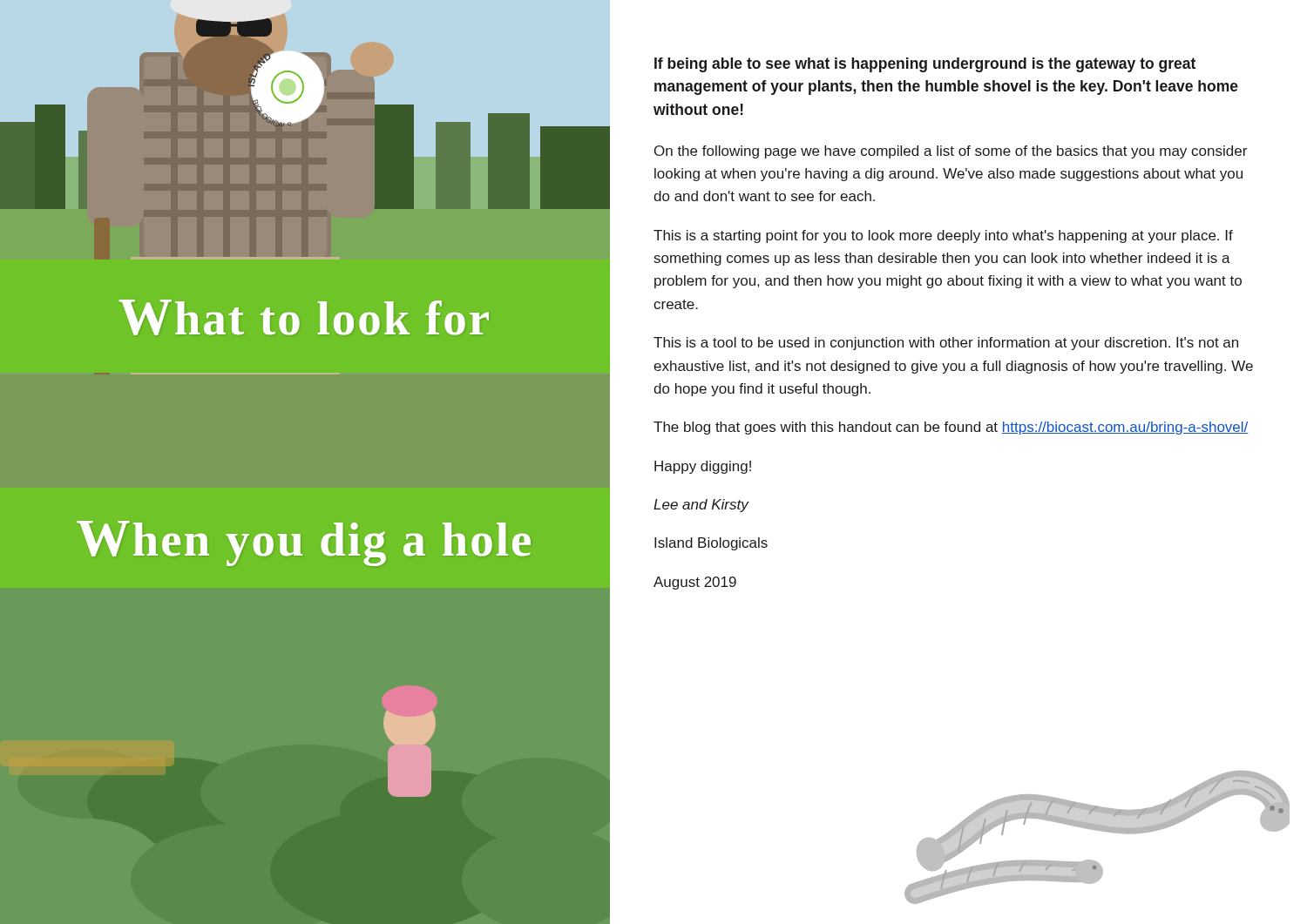The height and width of the screenshot is (924, 1307).
Task: Click on the photo
Action: coord(305,462)
